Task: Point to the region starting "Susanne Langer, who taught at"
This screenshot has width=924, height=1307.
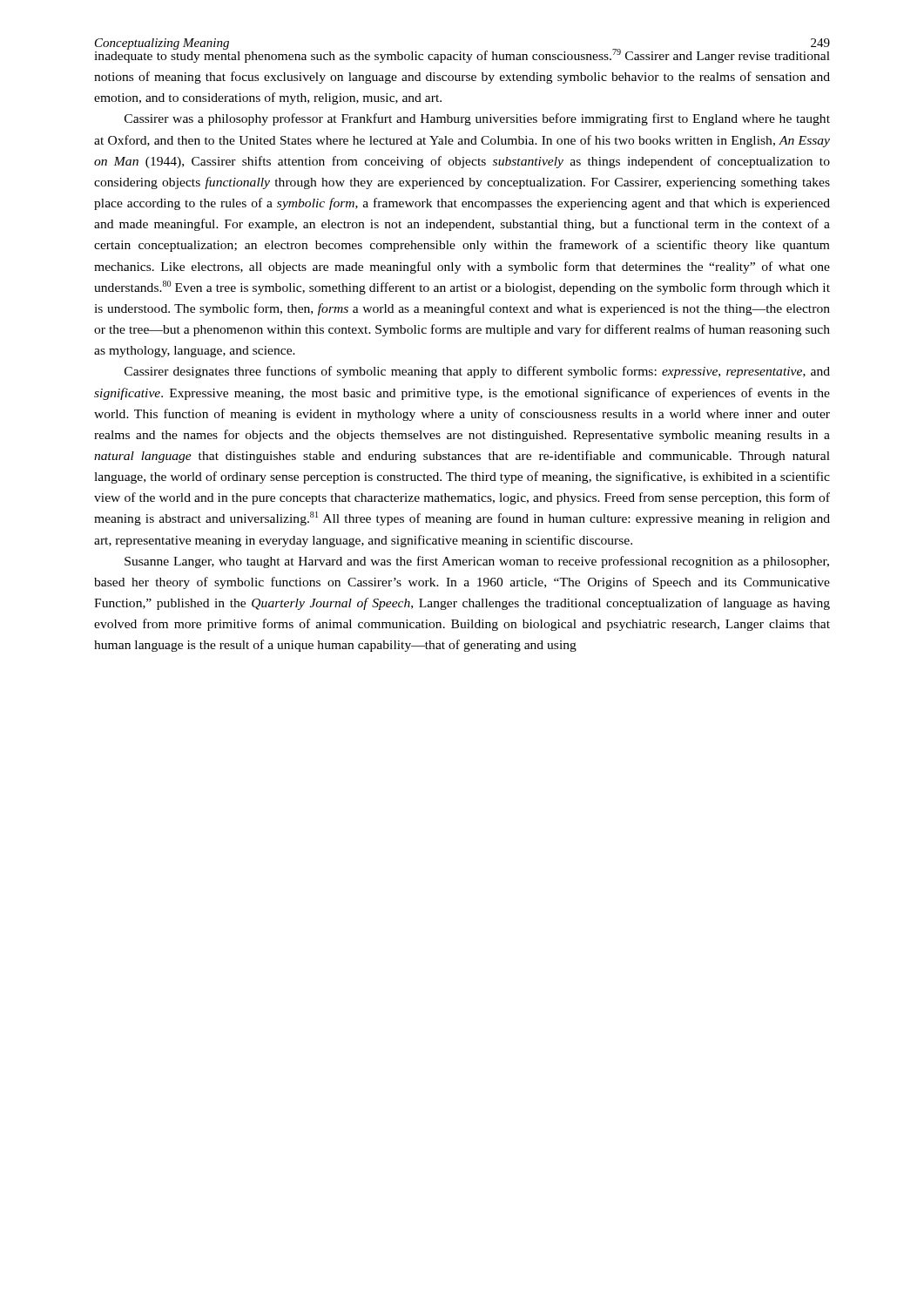Action: (462, 603)
